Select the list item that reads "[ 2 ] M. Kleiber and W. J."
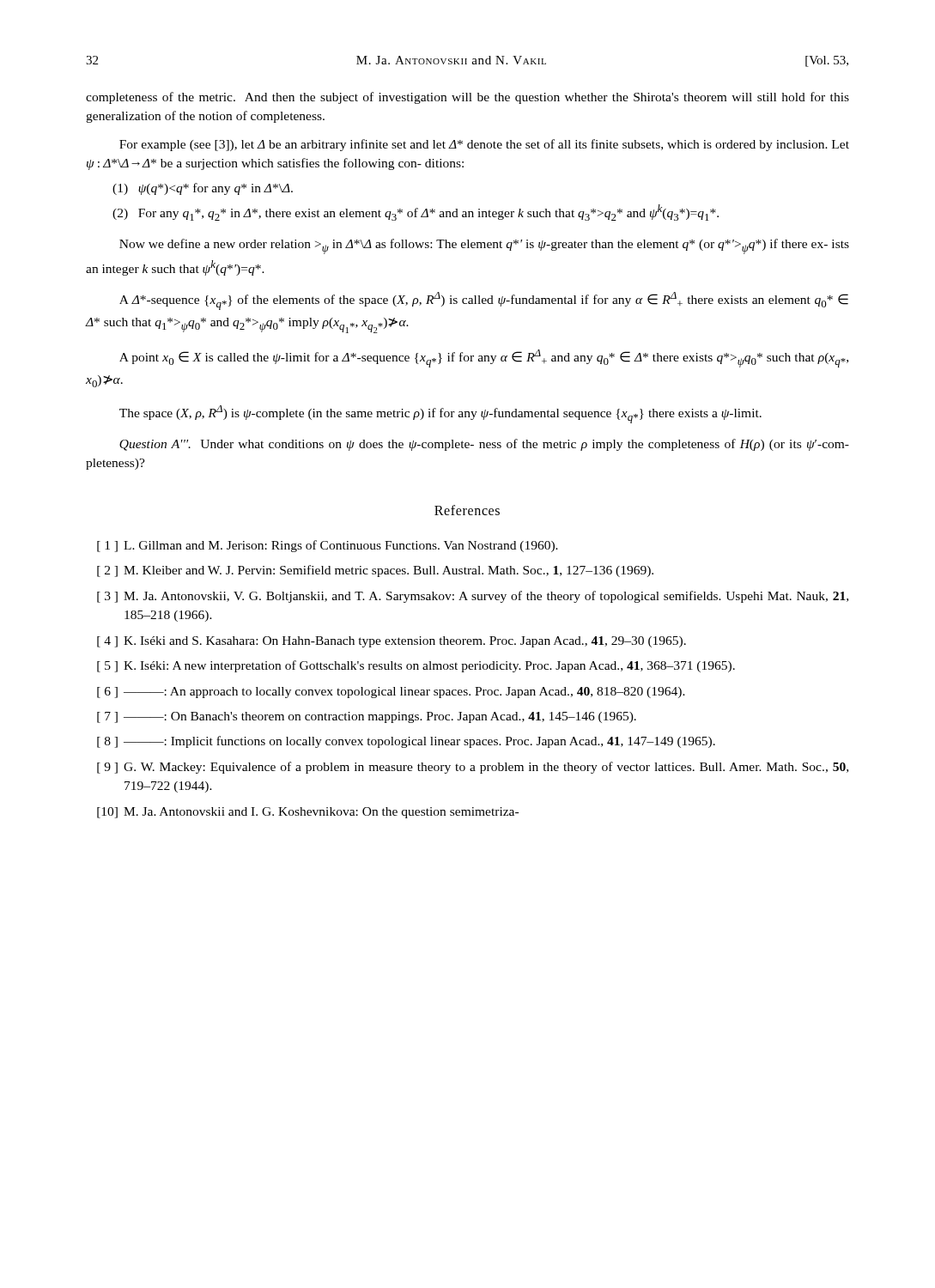935x1288 pixels. pos(468,571)
